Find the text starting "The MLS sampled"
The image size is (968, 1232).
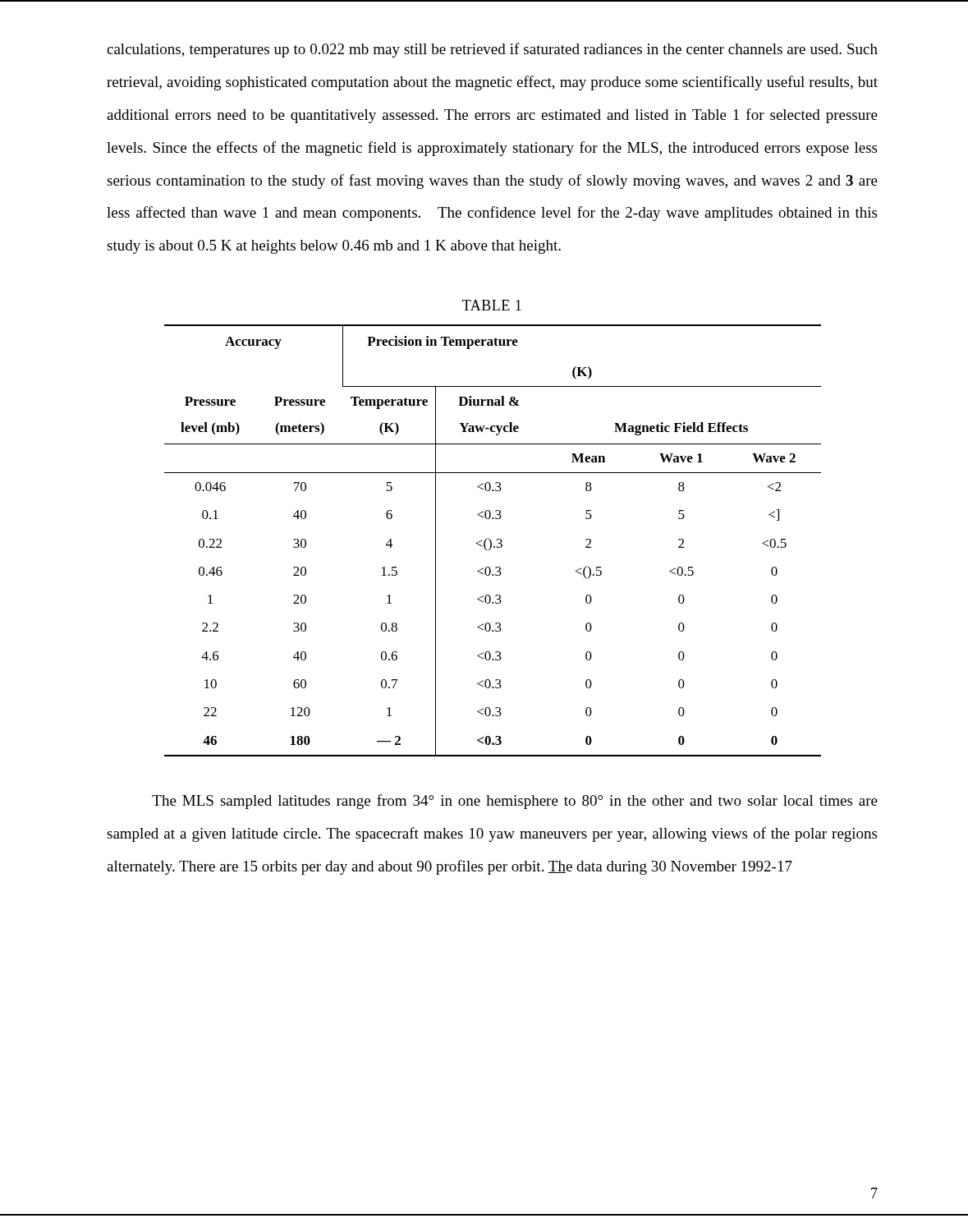pyautogui.click(x=492, y=833)
